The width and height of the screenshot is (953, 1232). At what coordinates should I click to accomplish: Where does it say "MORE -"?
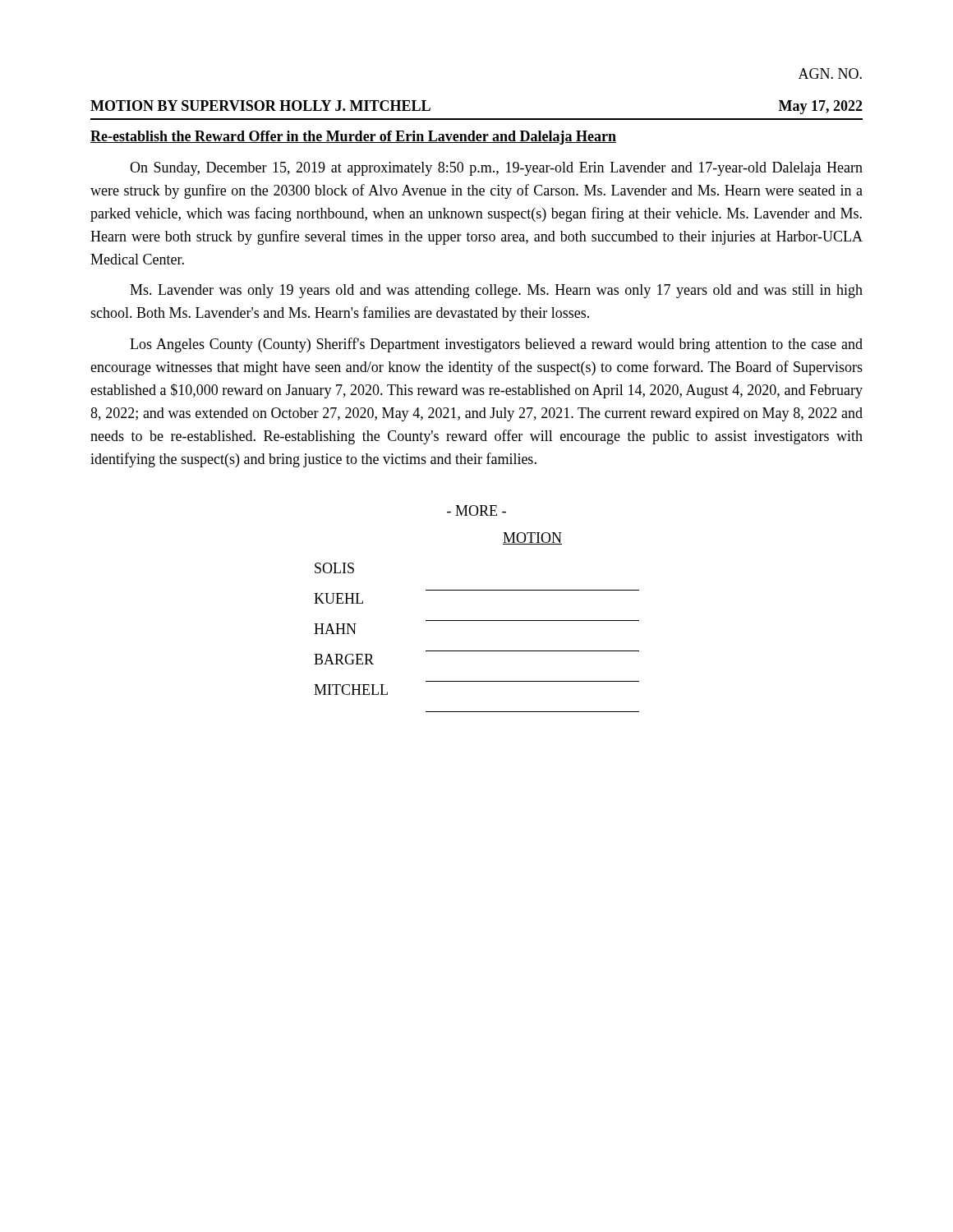[x=476, y=511]
